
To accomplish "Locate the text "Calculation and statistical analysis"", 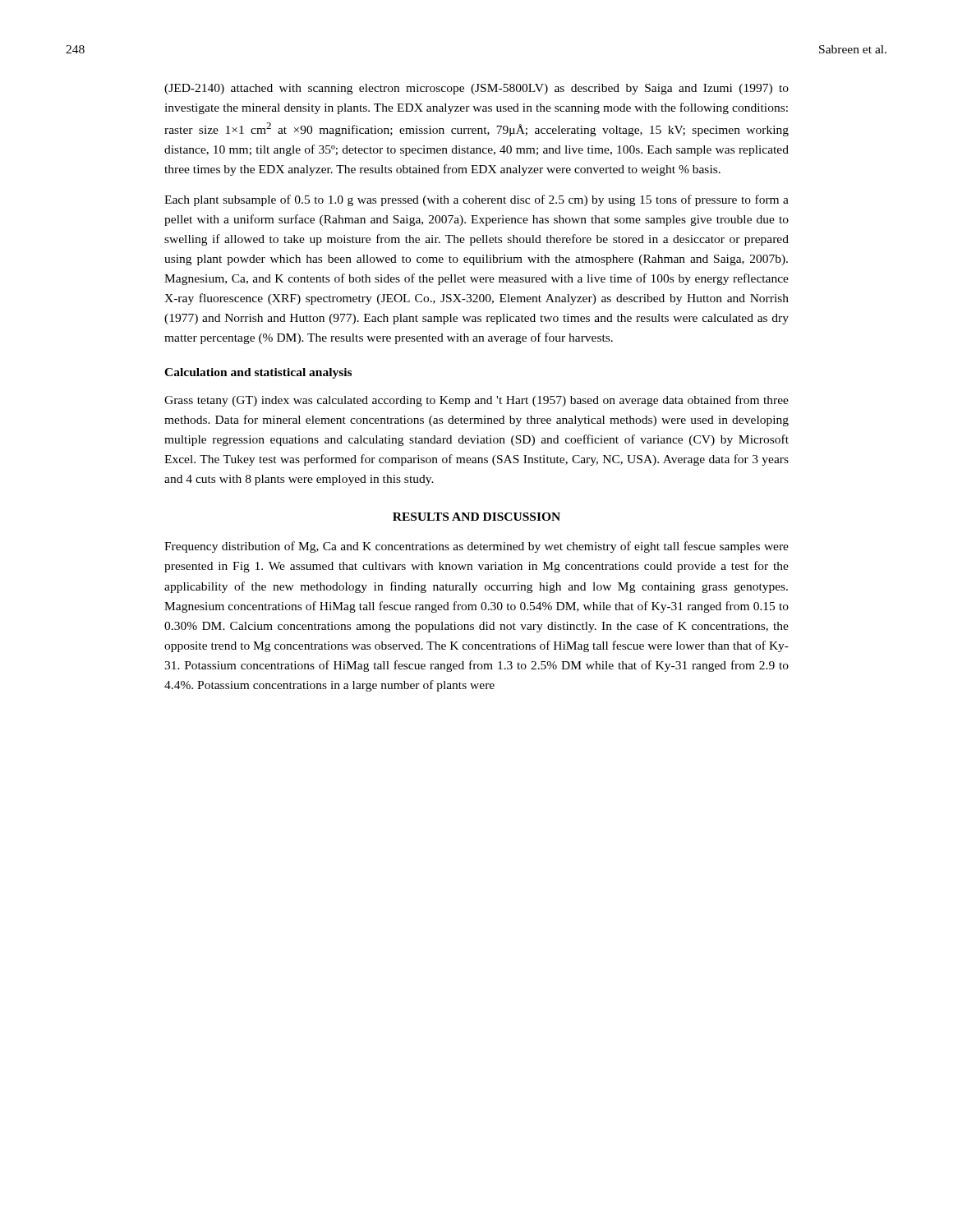I will coord(258,373).
